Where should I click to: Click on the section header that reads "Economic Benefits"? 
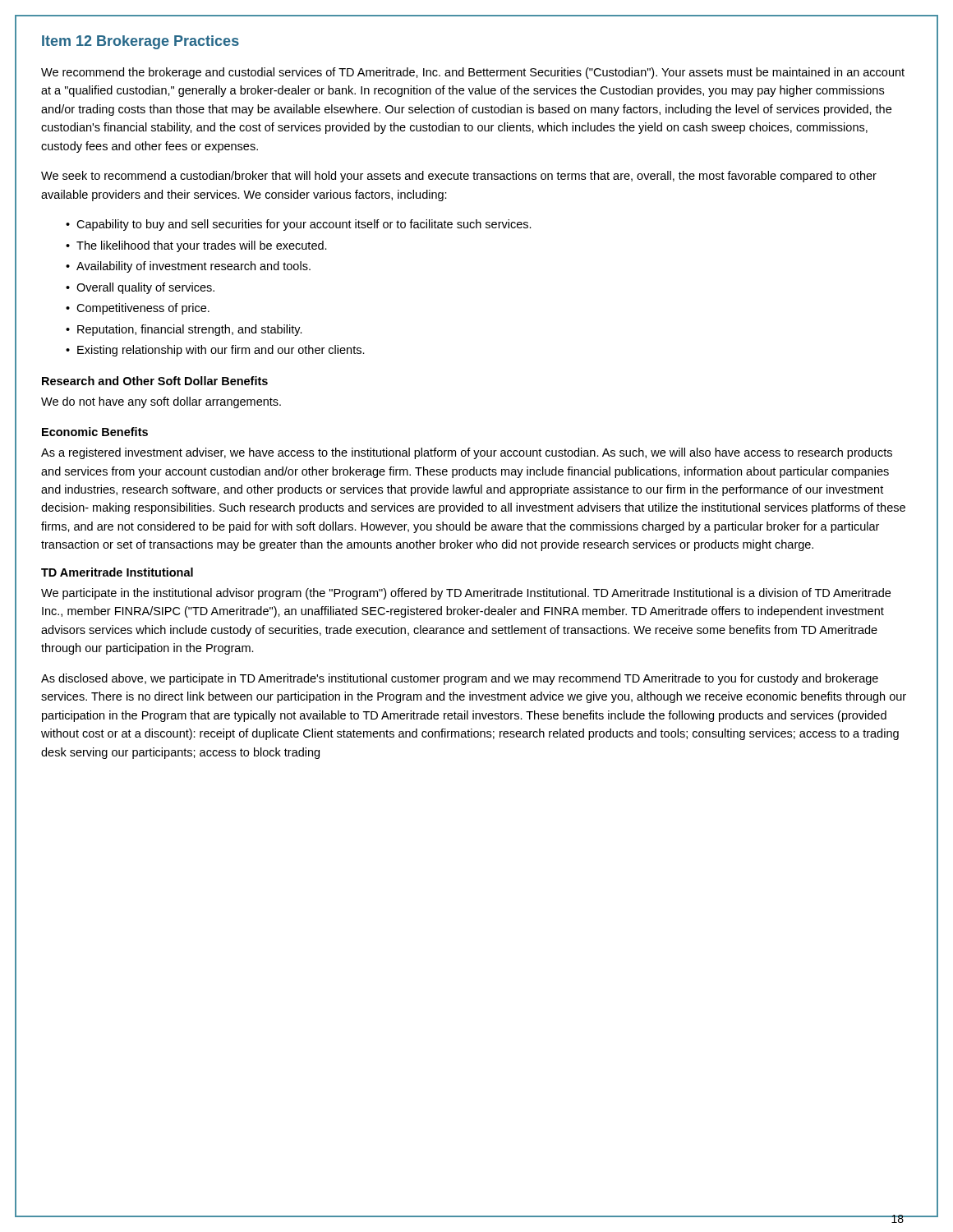tap(95, 432)
